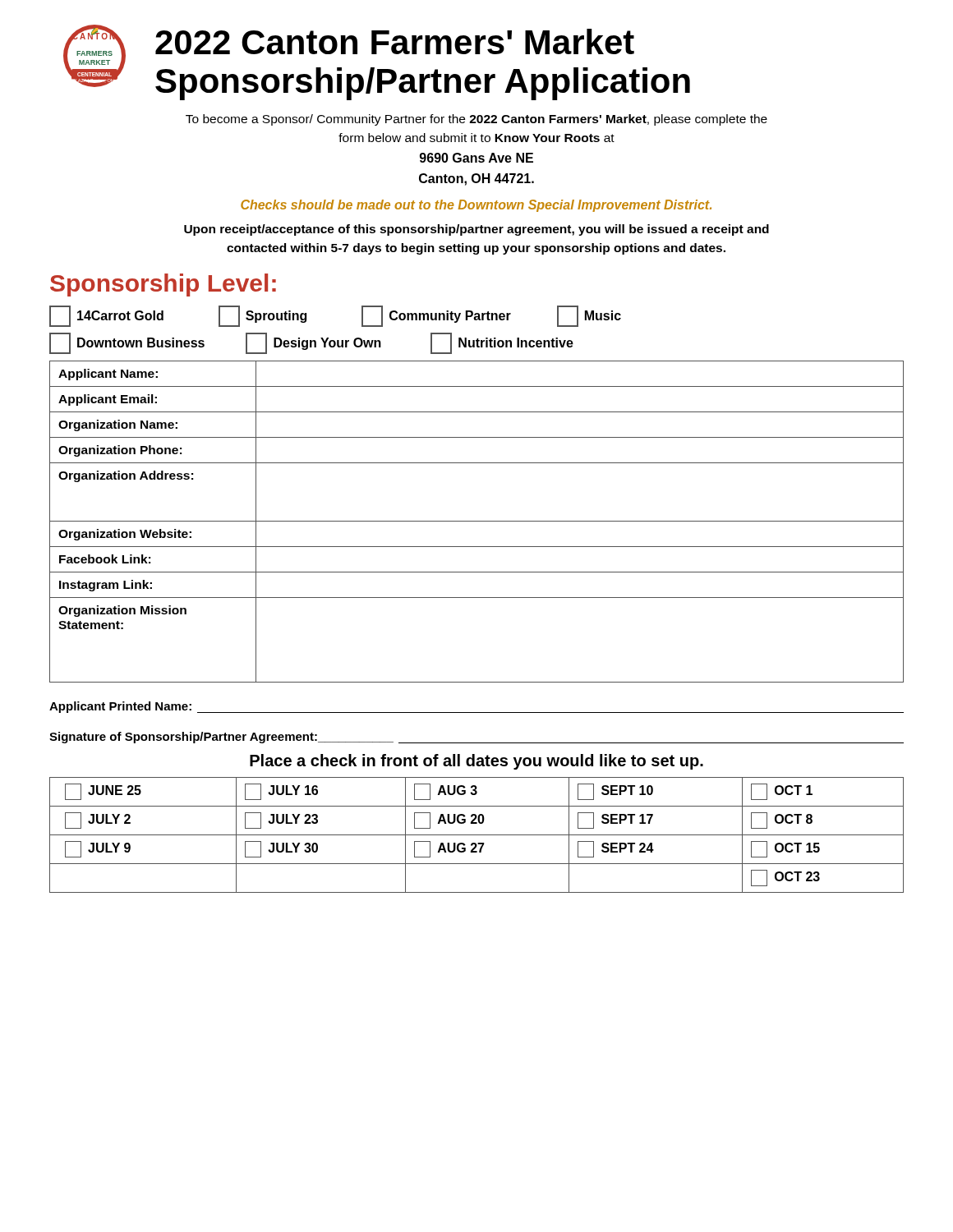Select the text starting "Upon receipt/acceptance of this"
953x1232 pixels.
476,238
